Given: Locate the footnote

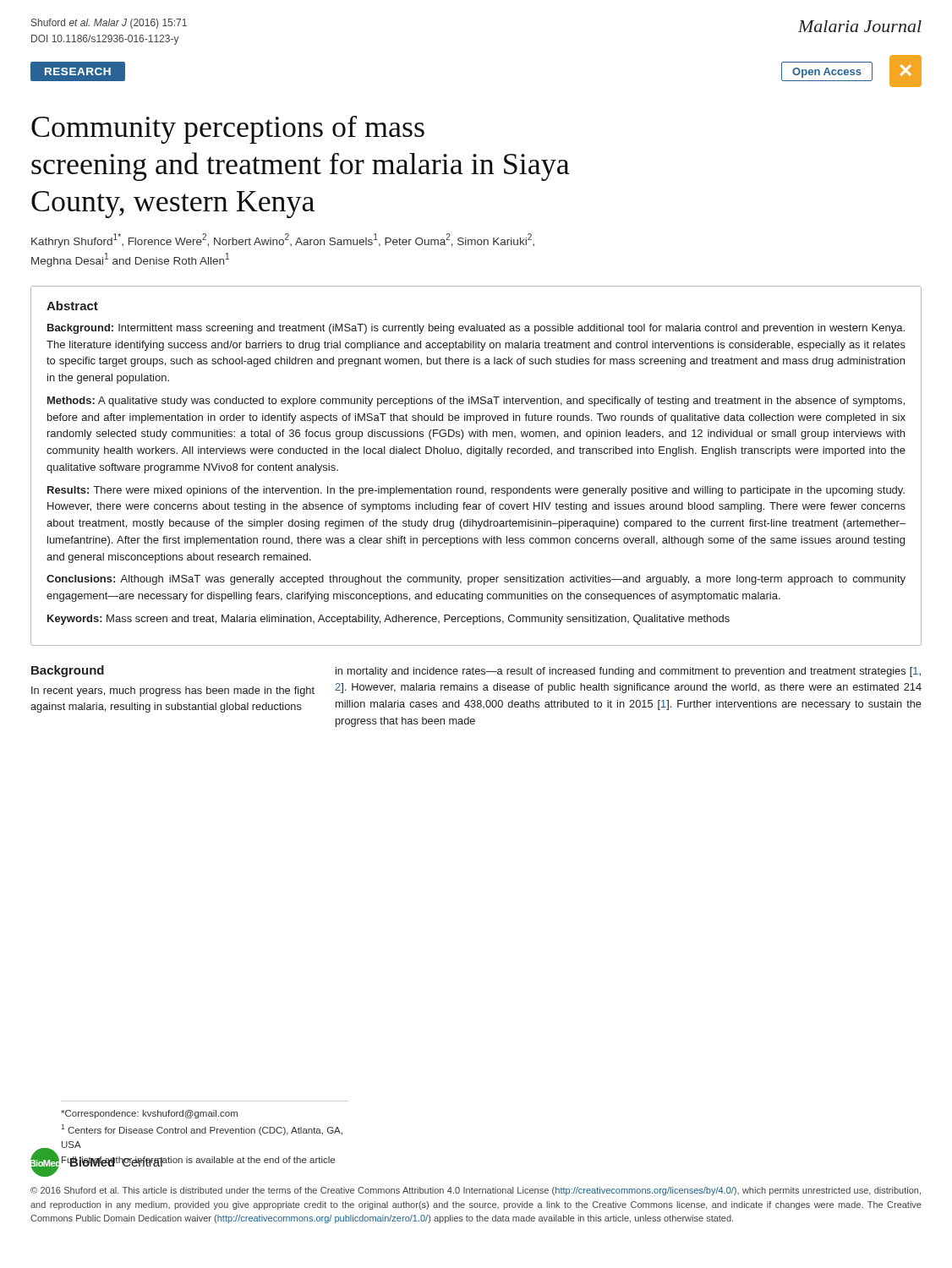Looking at the screenshot, I should click(202, 1137).
